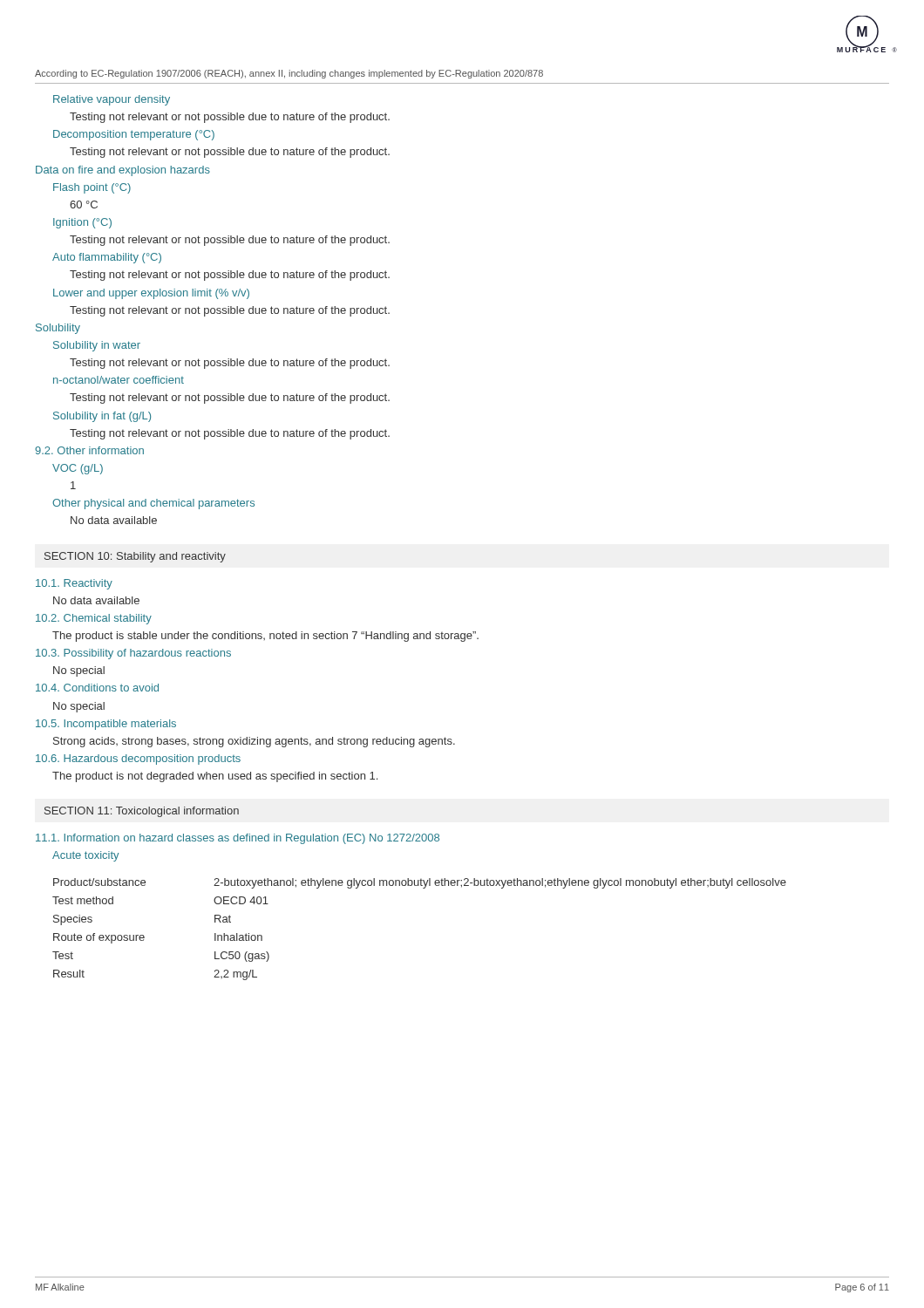This screenshot has height=1308, width=924.
Task: Select the text starting "n-octanol/water coefficient"
Action: pos(118,380)
